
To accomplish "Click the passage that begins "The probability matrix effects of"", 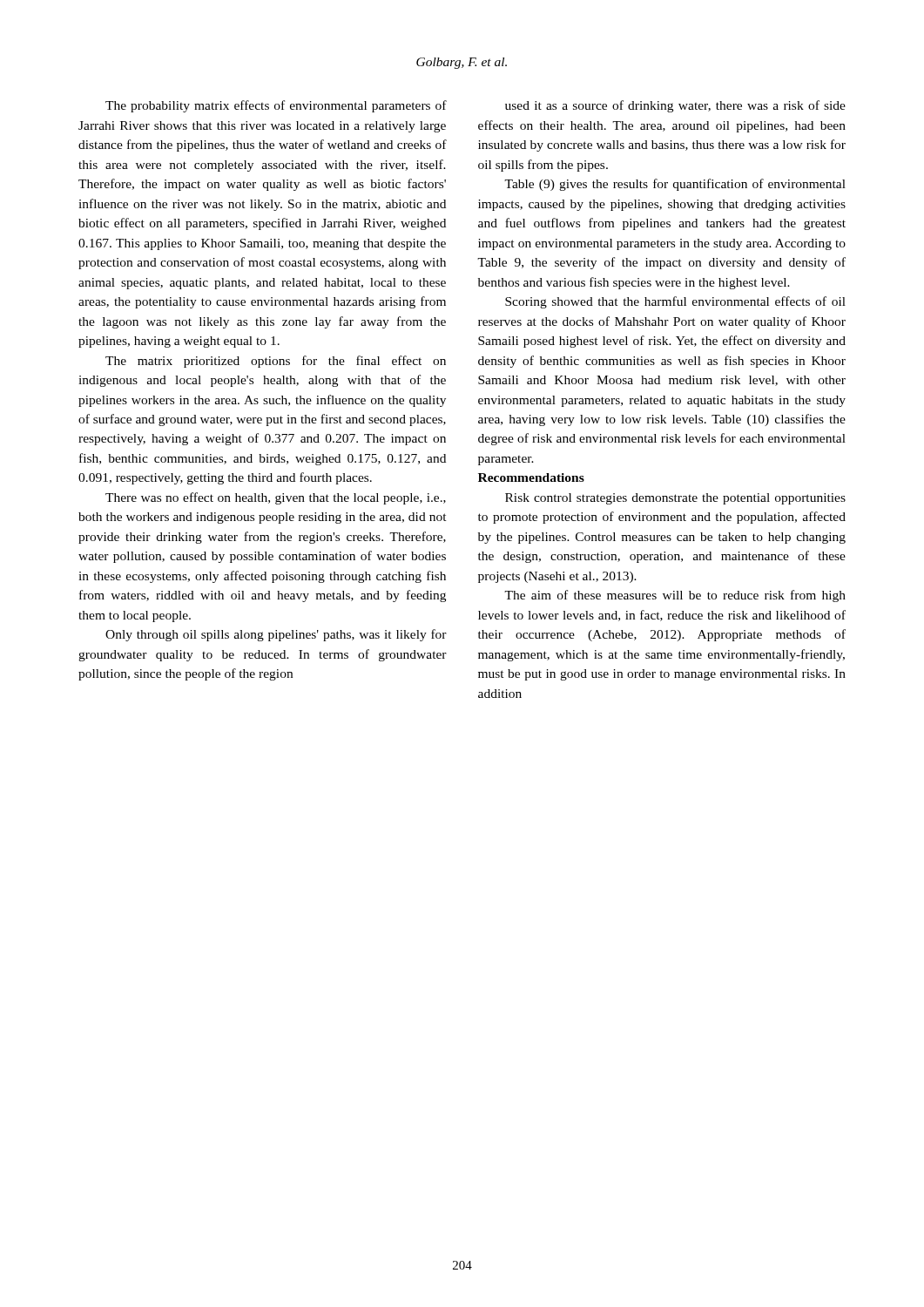I will point(262,223).
